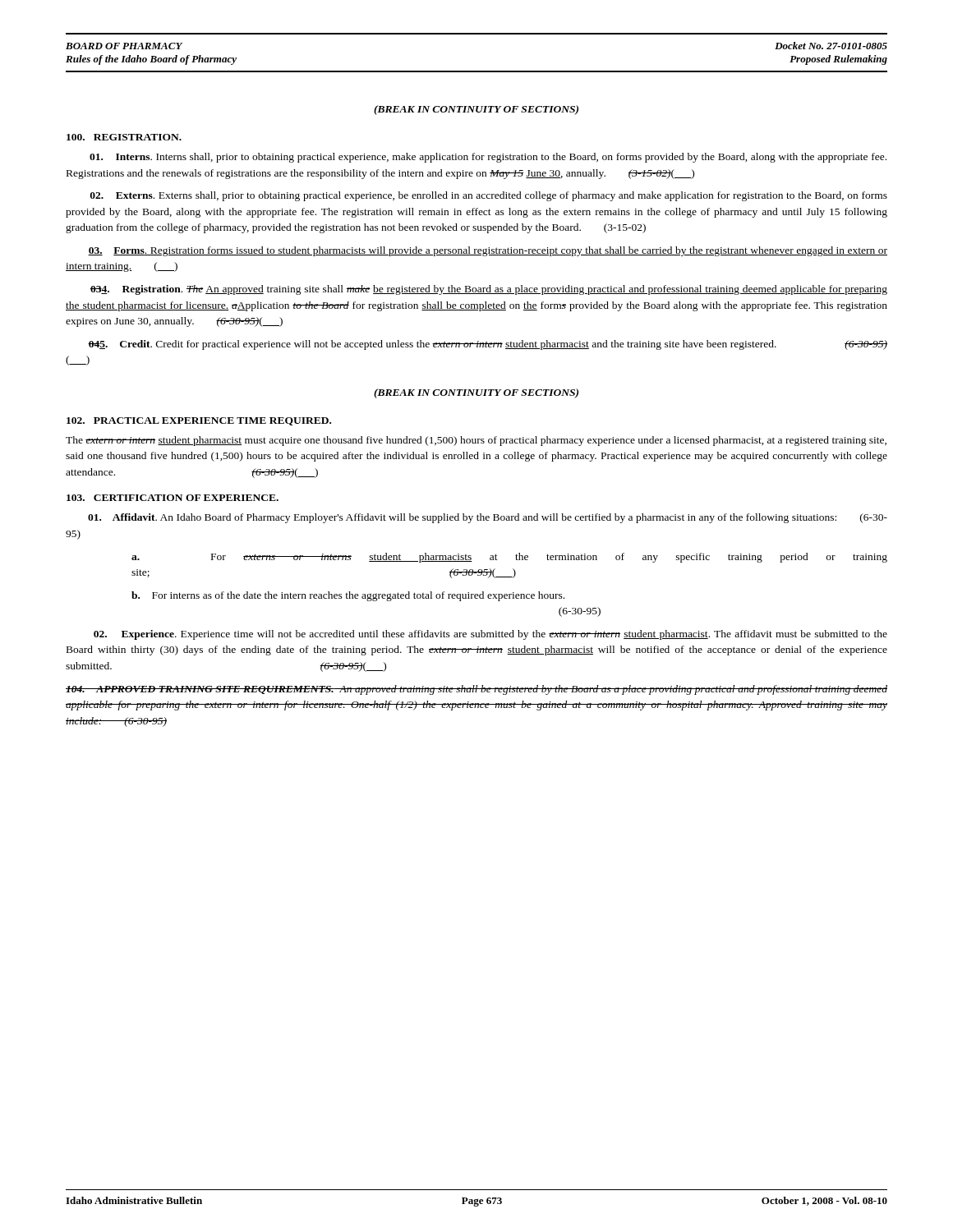Point to the block starting "APPROVED TRAINING SITE REQUIREMENTS. An approved training site"
Screen dimensions: 1232x953
[x=476, y=704]
